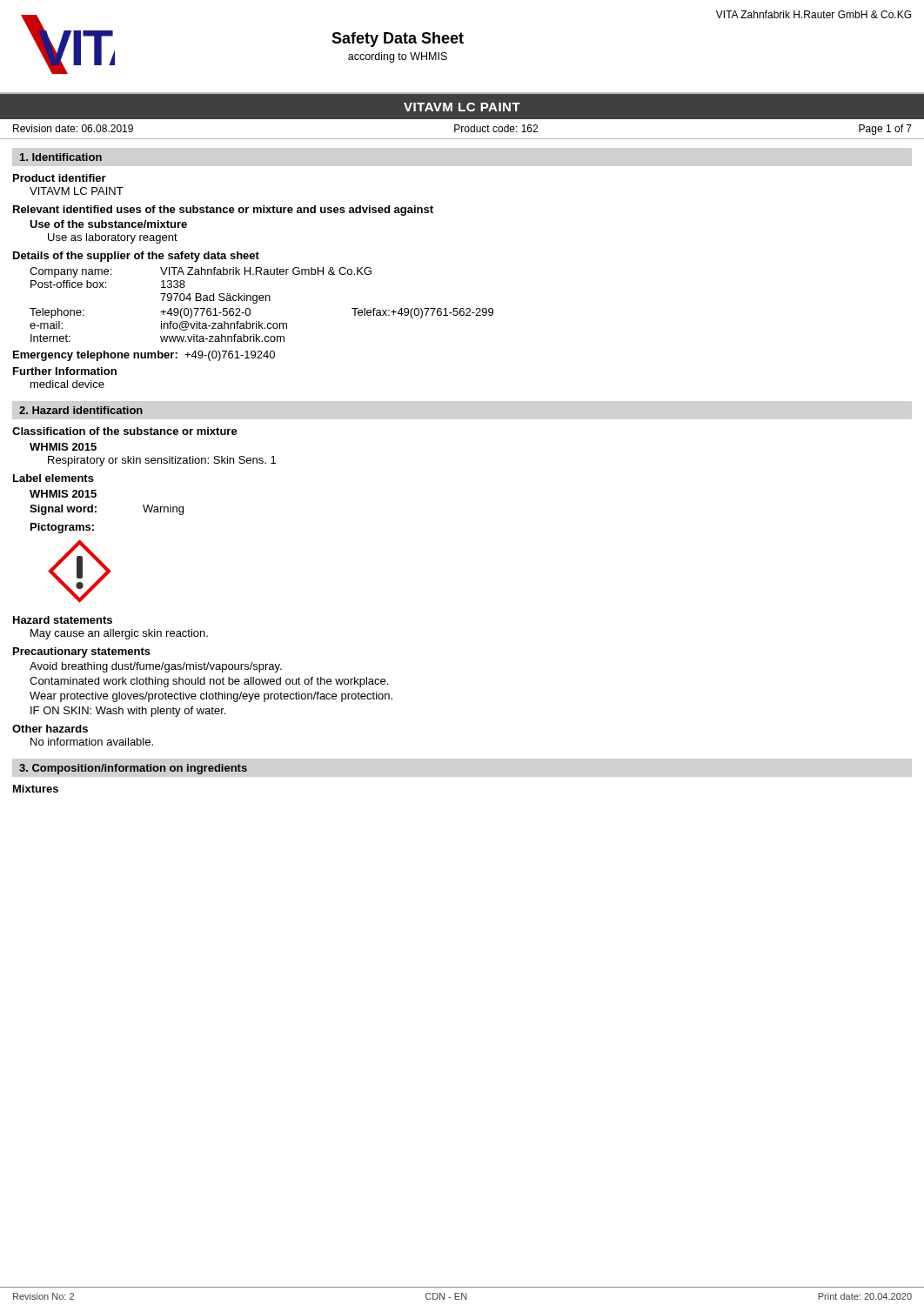This screenshot has width=924, height=1305.
Task: Select the region starting "Revision date: 06.08.2019"
Action: [73, 129]
